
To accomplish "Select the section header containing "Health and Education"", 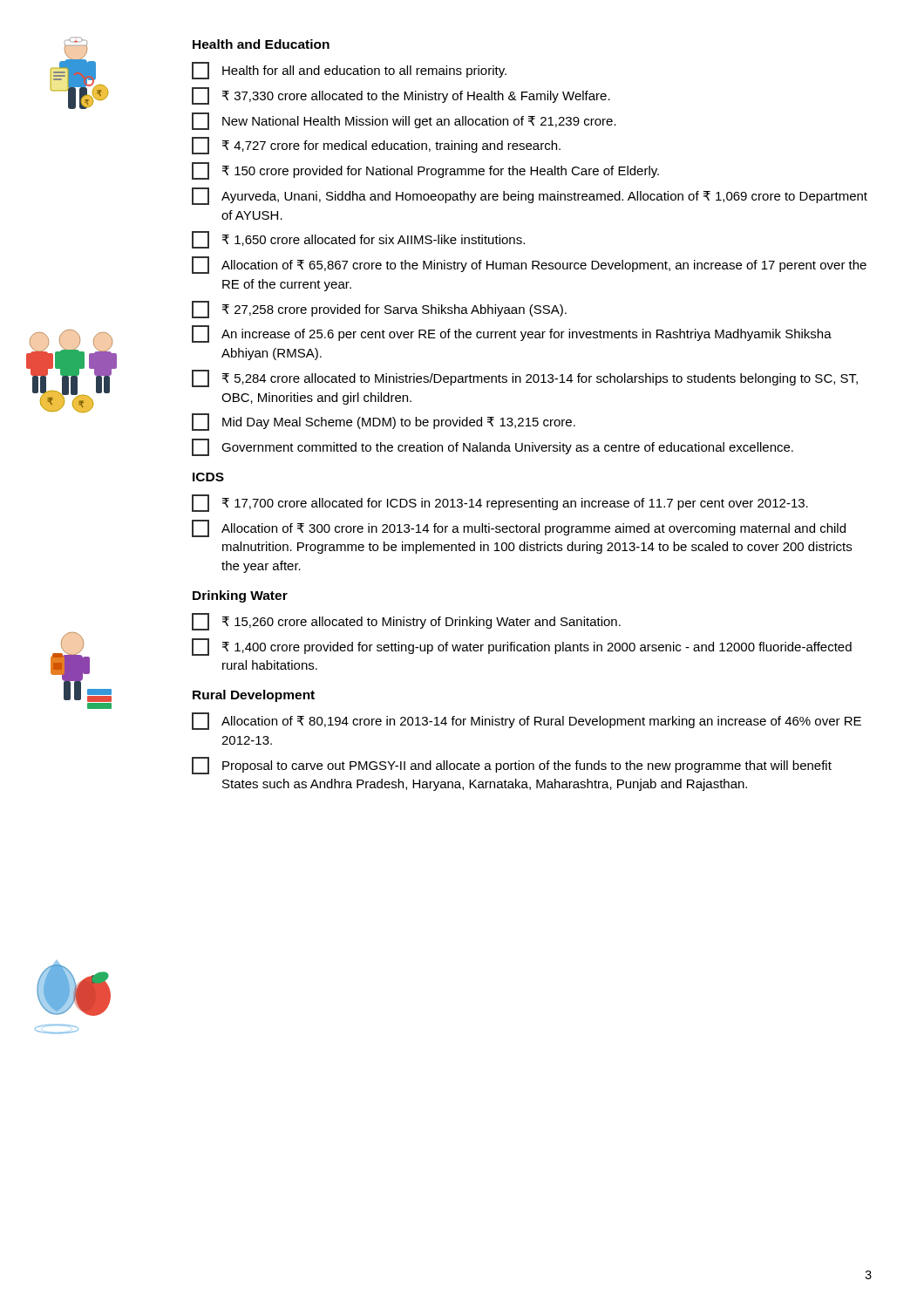I will [x=261, y=44].
